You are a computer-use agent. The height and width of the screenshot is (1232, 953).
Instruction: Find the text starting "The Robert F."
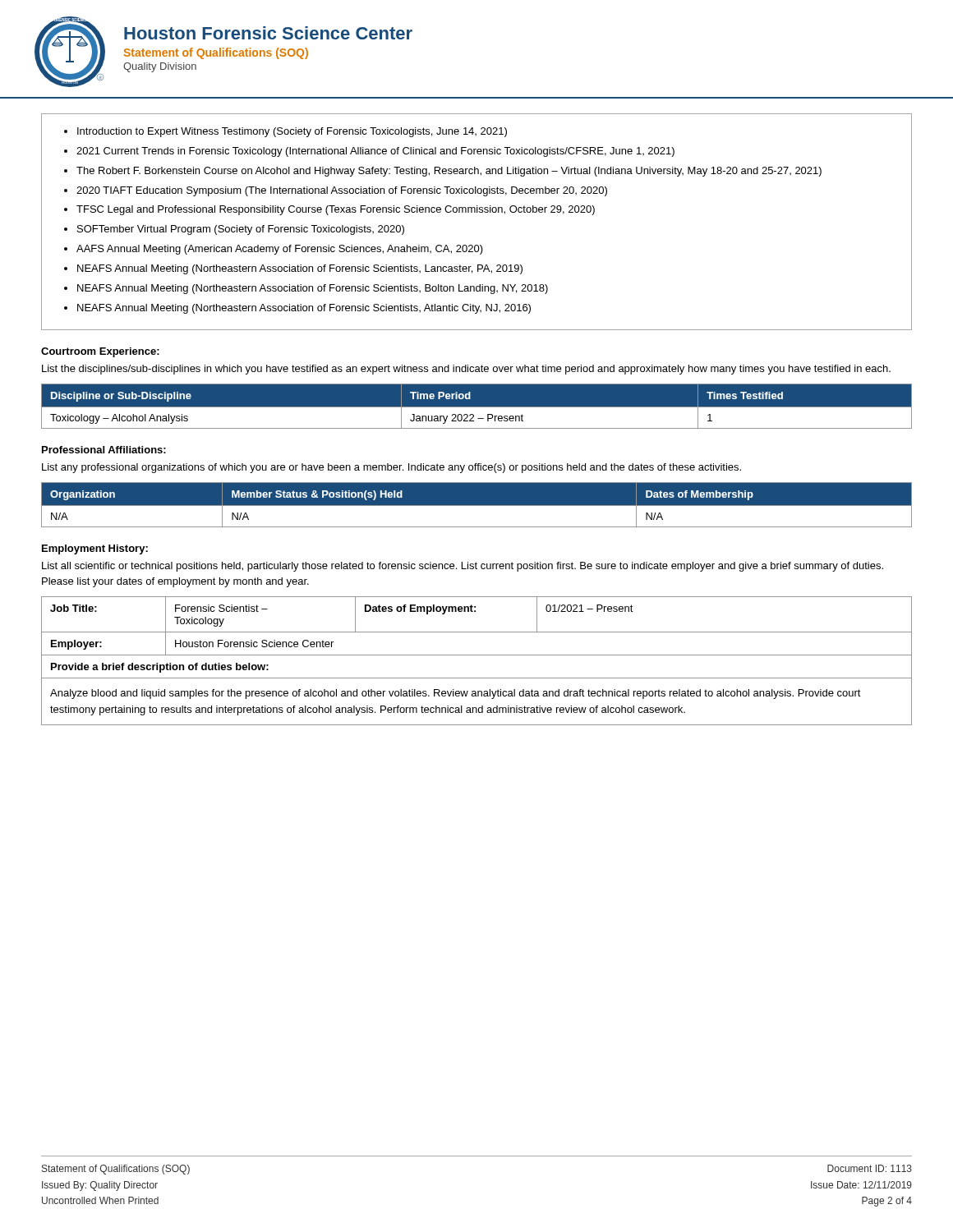tap(449, 170)
